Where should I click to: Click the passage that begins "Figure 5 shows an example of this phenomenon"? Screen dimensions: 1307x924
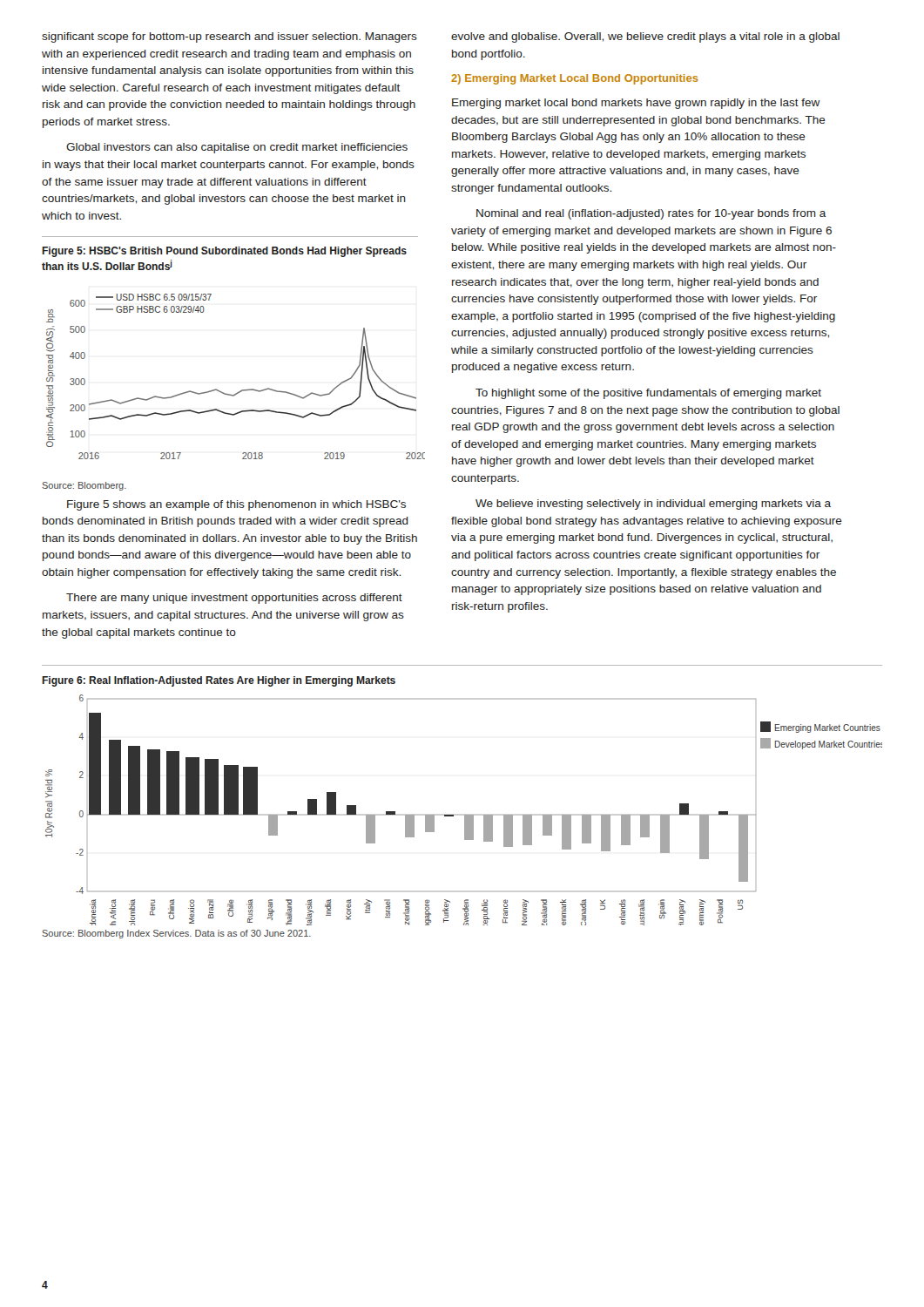(x=230, y=568)
